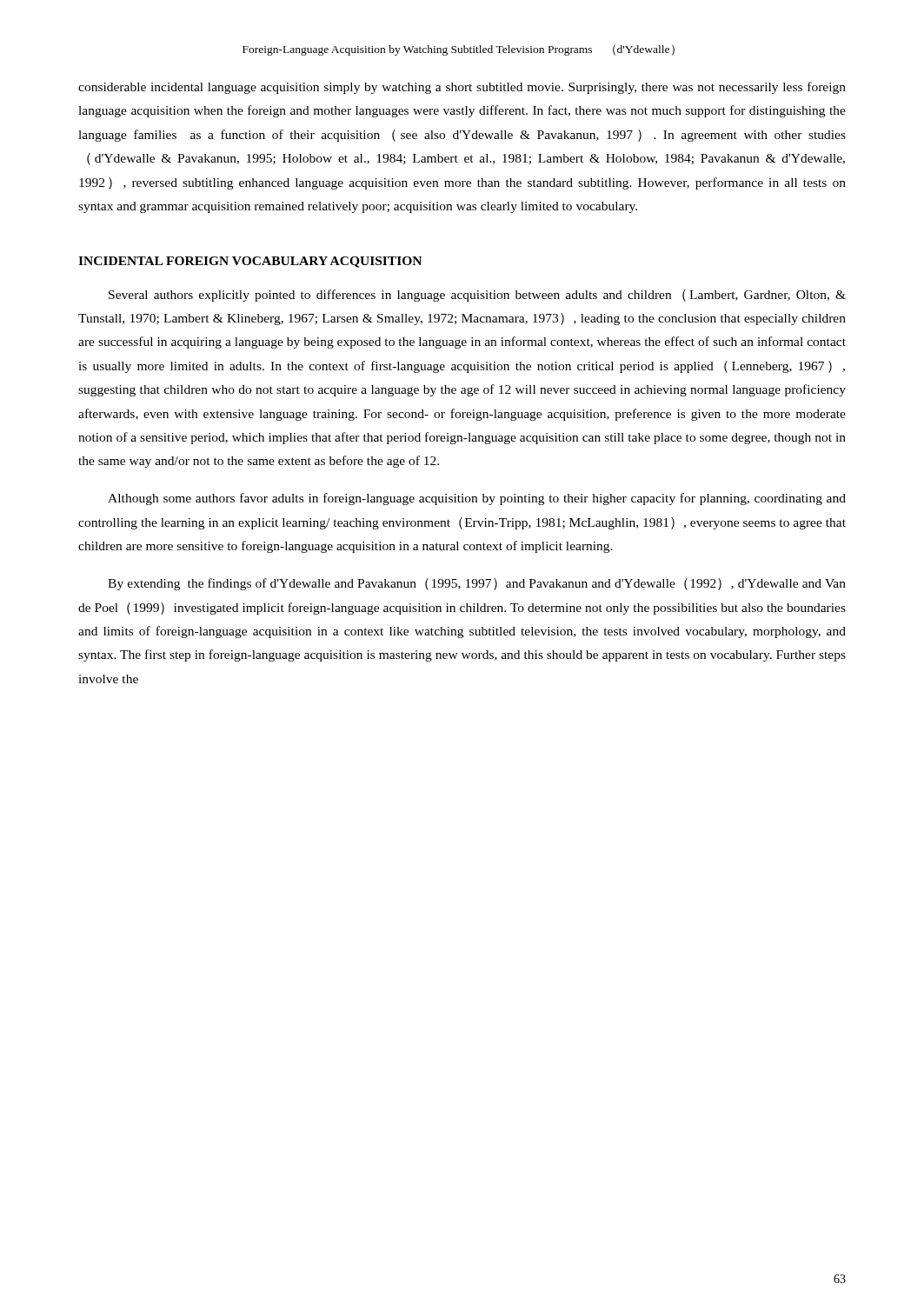Point to "INCIDENTAL FOREIGN VOCABULARY ACQUISITION"

coord(250,260)
